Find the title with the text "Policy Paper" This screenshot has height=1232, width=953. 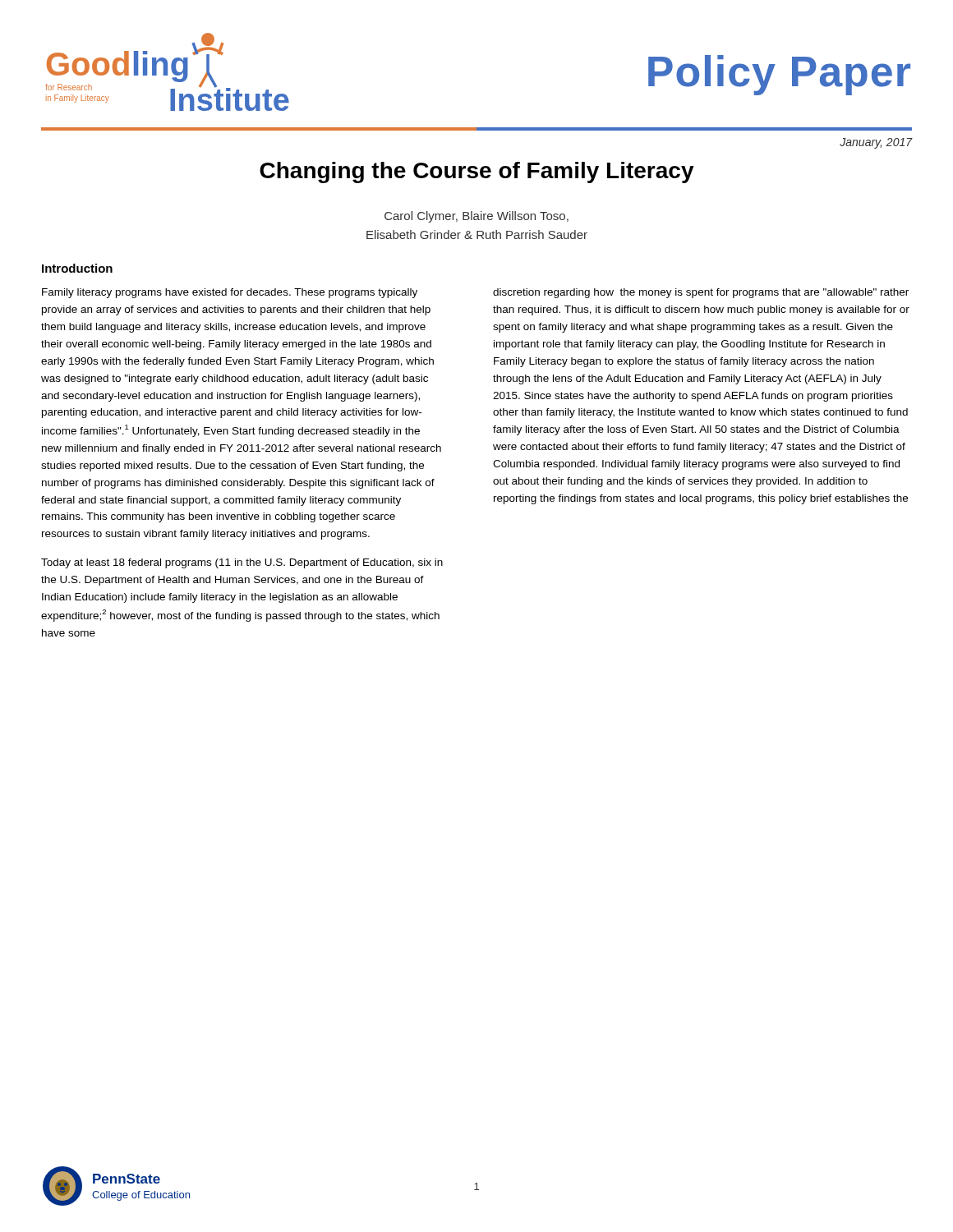click(x=779, y=71)
